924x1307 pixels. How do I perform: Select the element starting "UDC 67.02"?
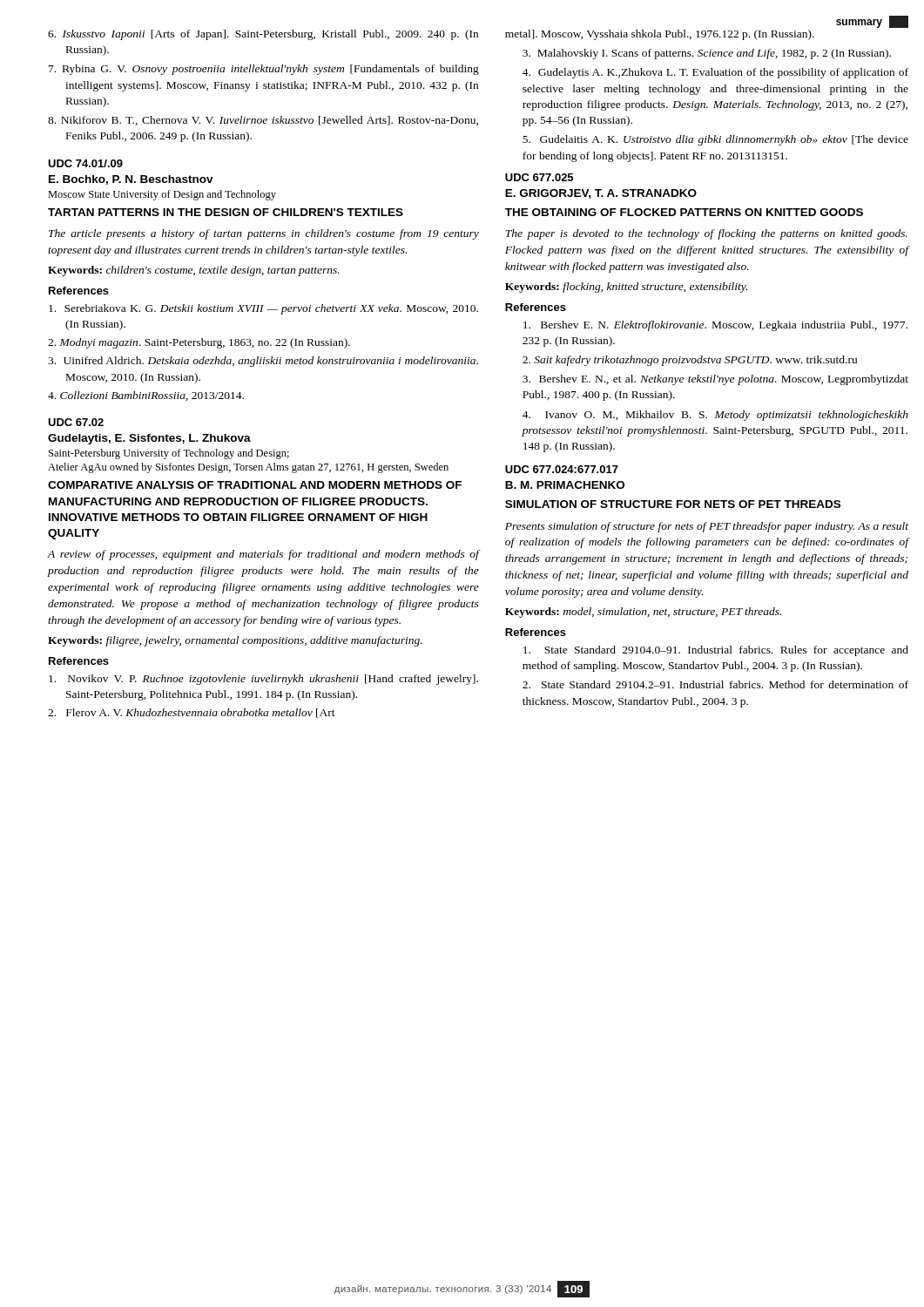[x=76, y=422]
